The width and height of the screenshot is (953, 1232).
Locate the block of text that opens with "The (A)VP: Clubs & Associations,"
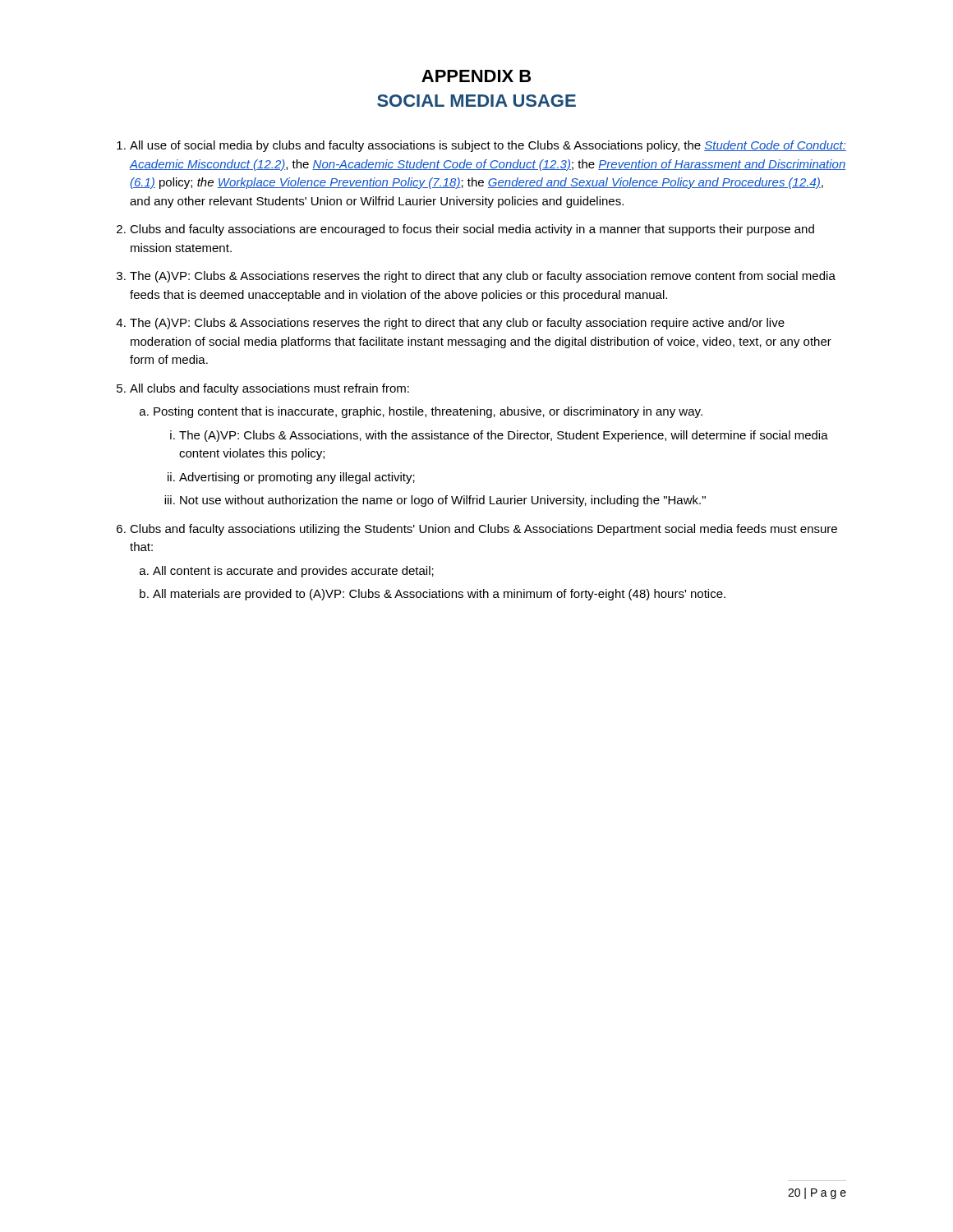pyautogui.click(x=503, y=444)
